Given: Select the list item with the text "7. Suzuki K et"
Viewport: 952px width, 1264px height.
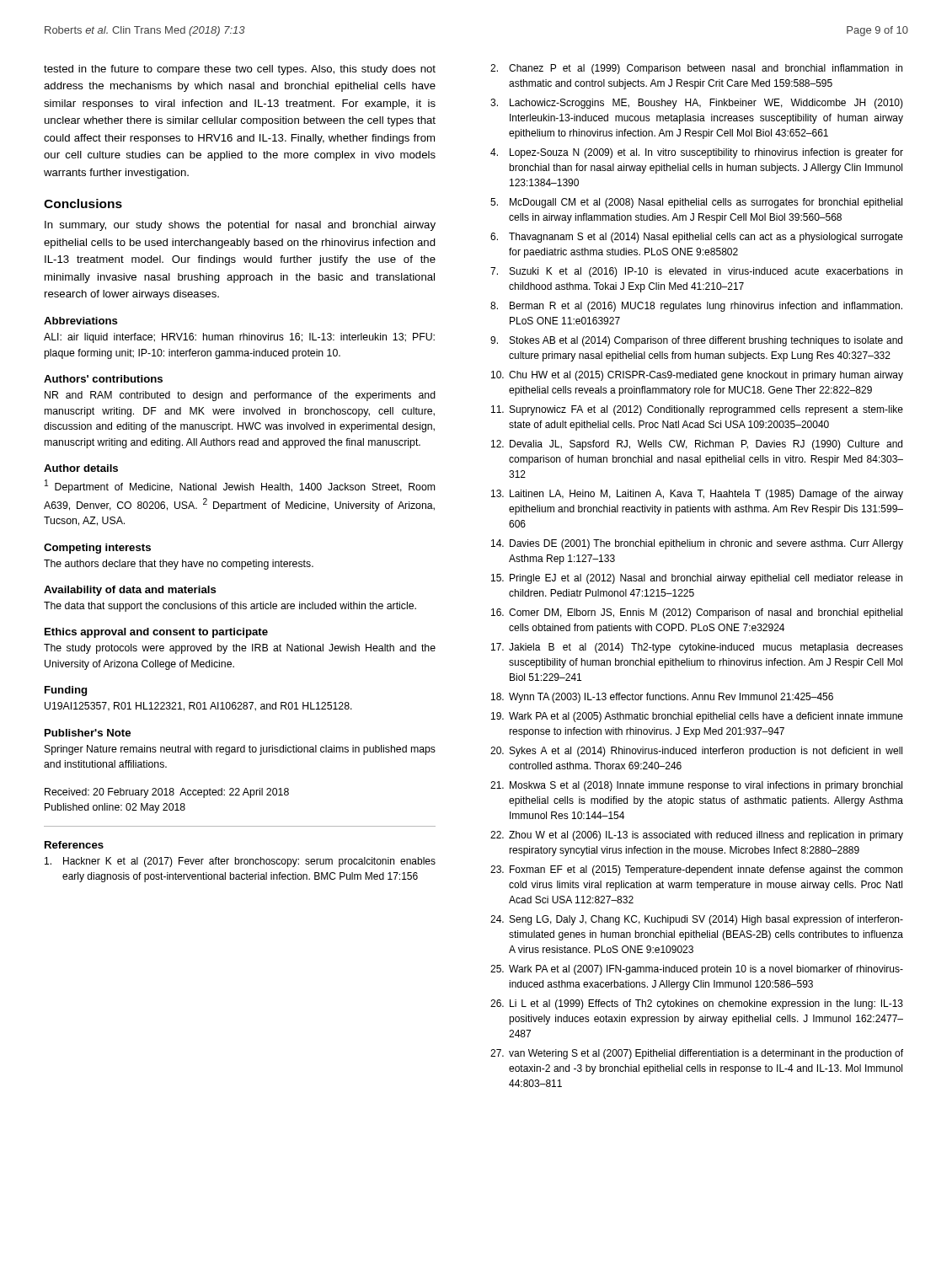Looking at the screenshot, I should 697,279.
